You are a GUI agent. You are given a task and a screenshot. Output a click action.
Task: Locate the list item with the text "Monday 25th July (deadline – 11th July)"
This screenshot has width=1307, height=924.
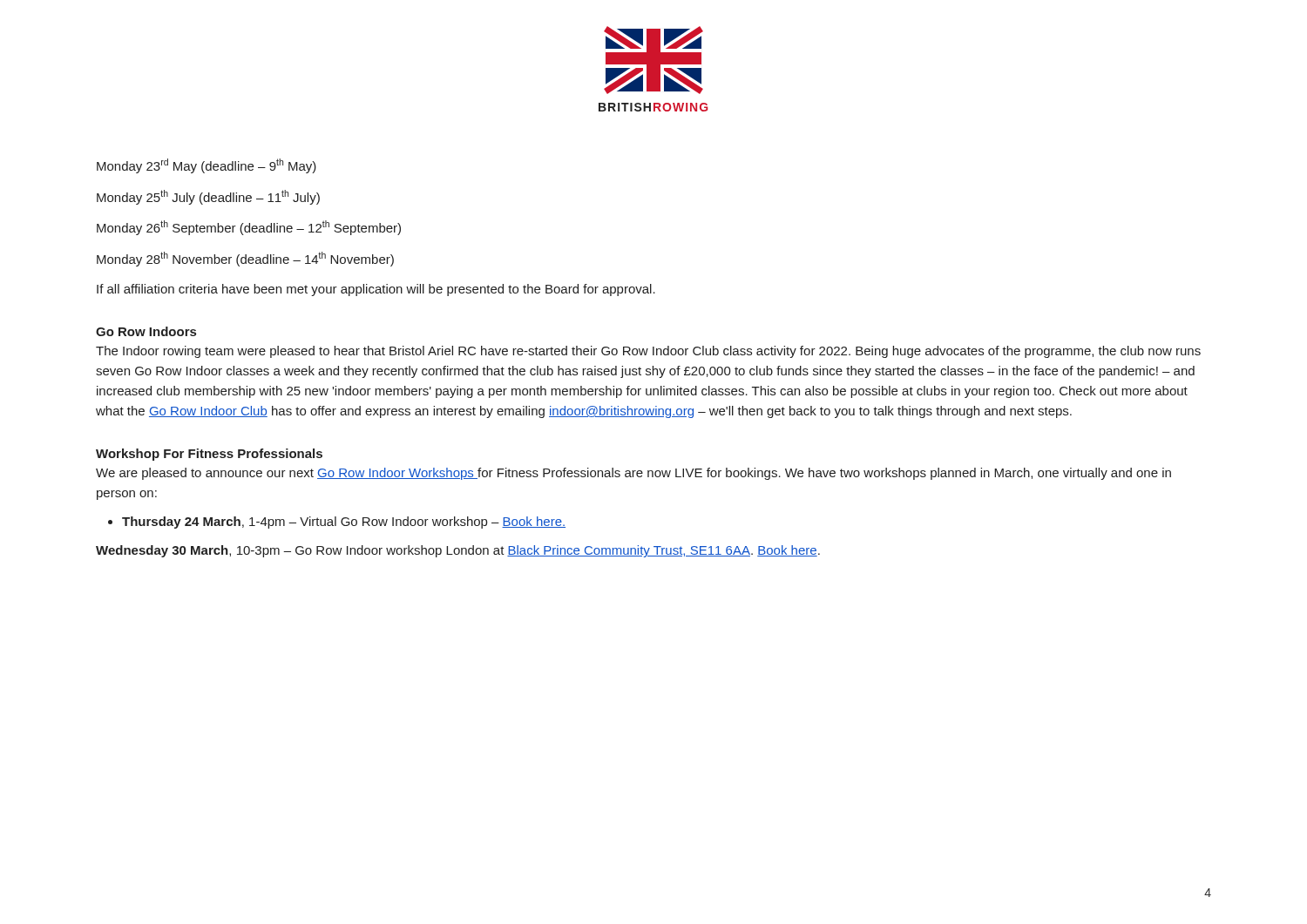[x=208, y=196]
